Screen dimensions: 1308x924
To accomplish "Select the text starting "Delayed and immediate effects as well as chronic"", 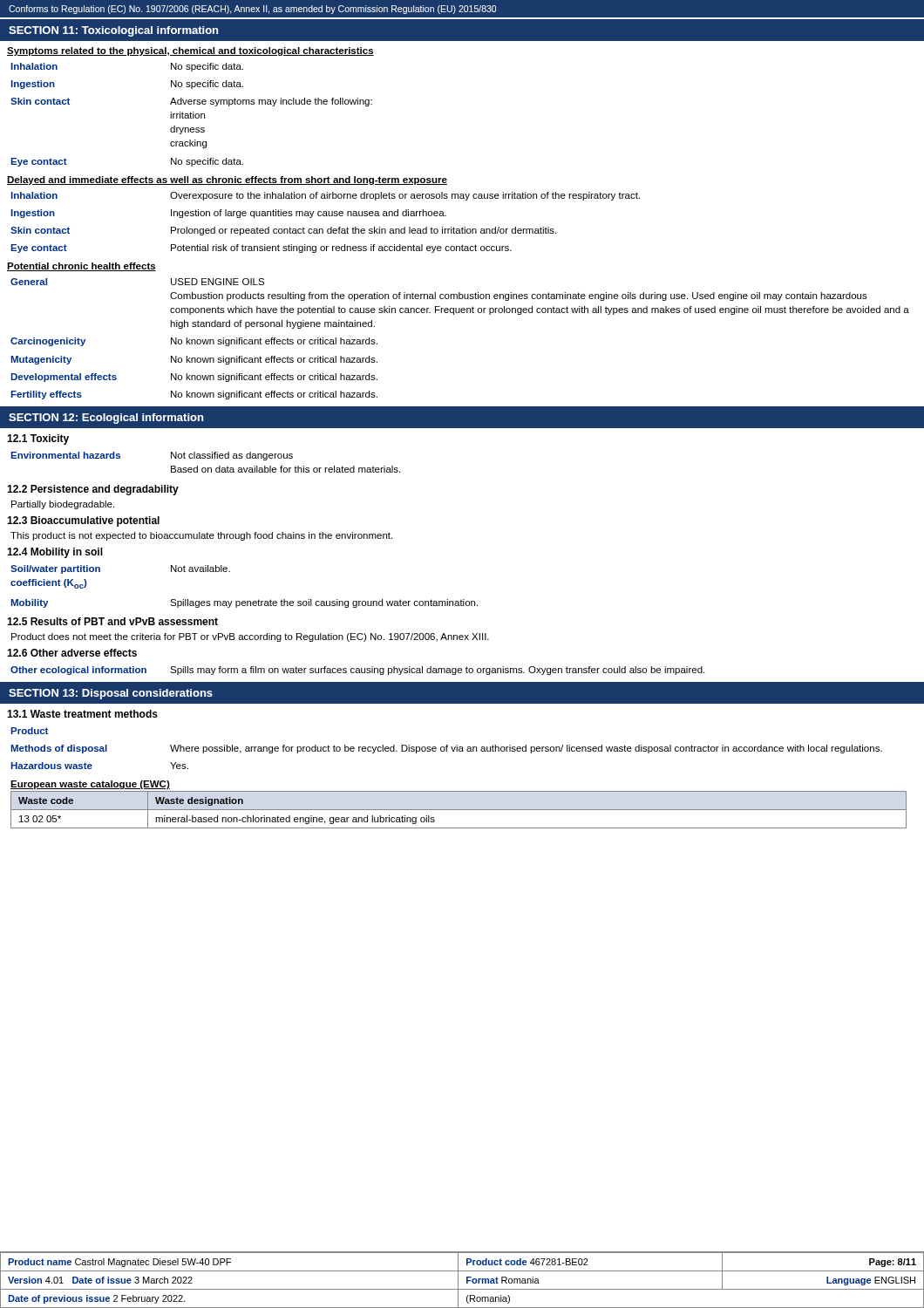I will pos(227,179).
